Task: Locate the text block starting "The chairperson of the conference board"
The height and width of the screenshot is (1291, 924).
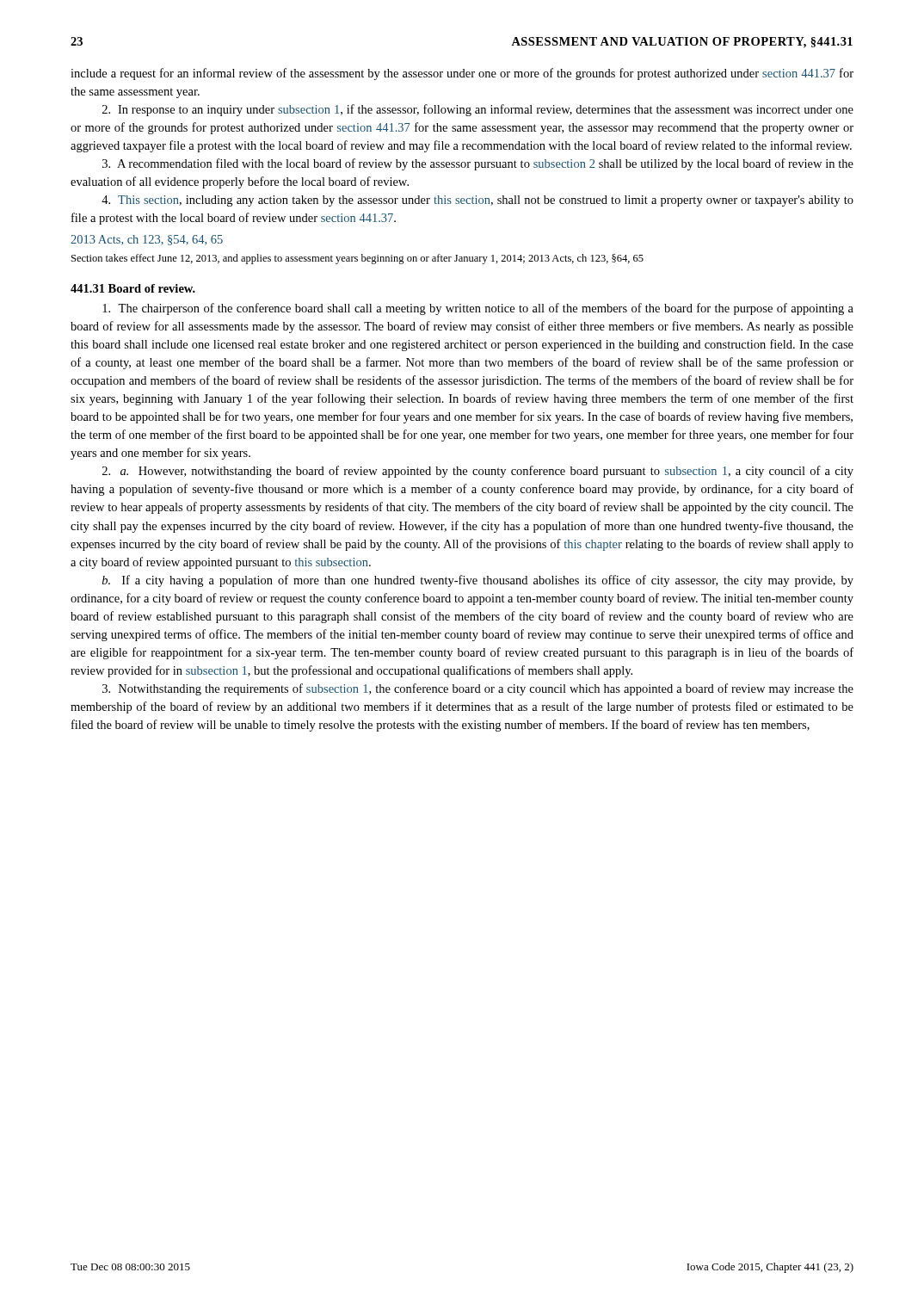Action: click(x=462, y=381)
